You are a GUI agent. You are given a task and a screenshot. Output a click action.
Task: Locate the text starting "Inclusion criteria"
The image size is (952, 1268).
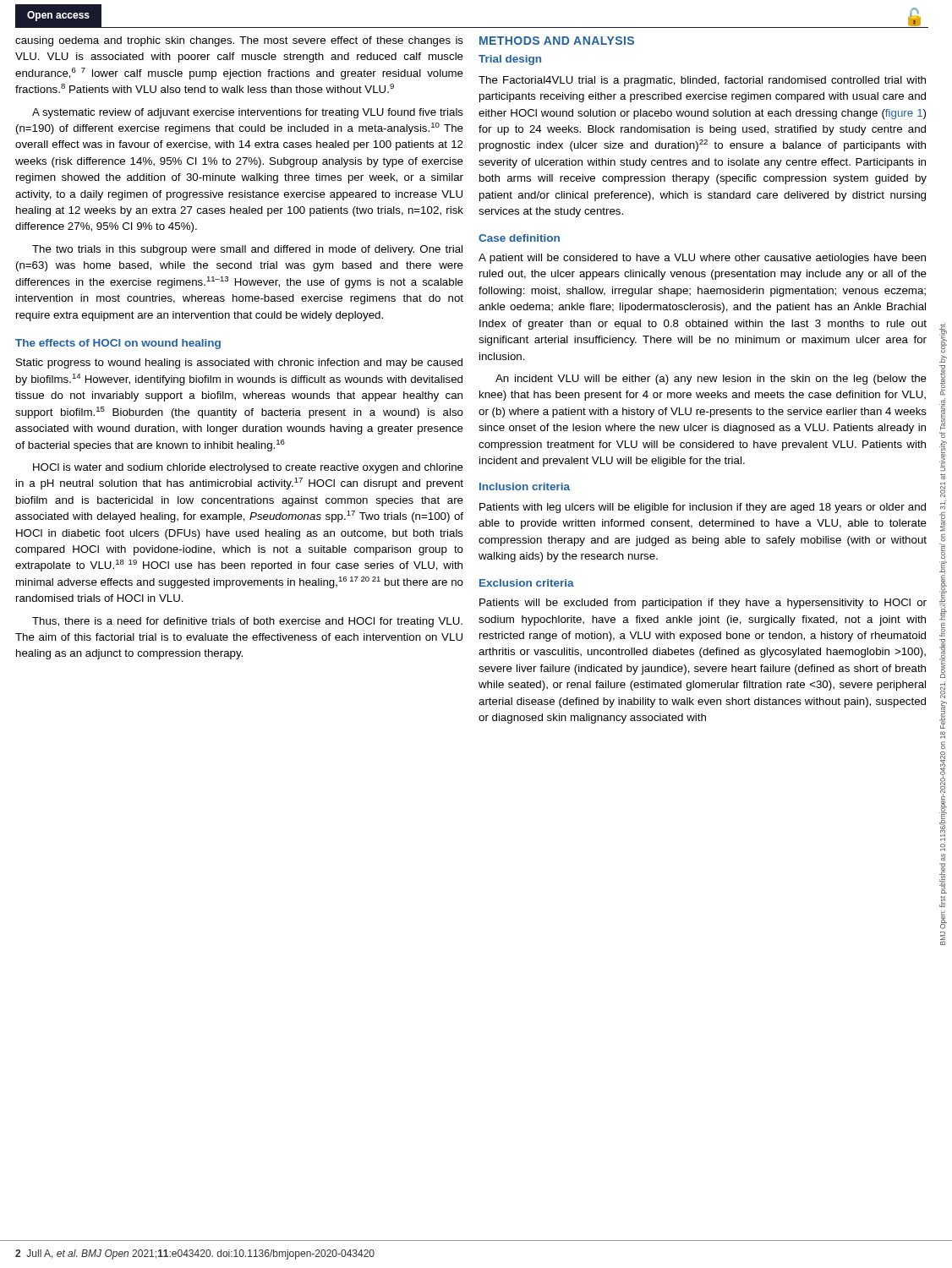point(524,487)
